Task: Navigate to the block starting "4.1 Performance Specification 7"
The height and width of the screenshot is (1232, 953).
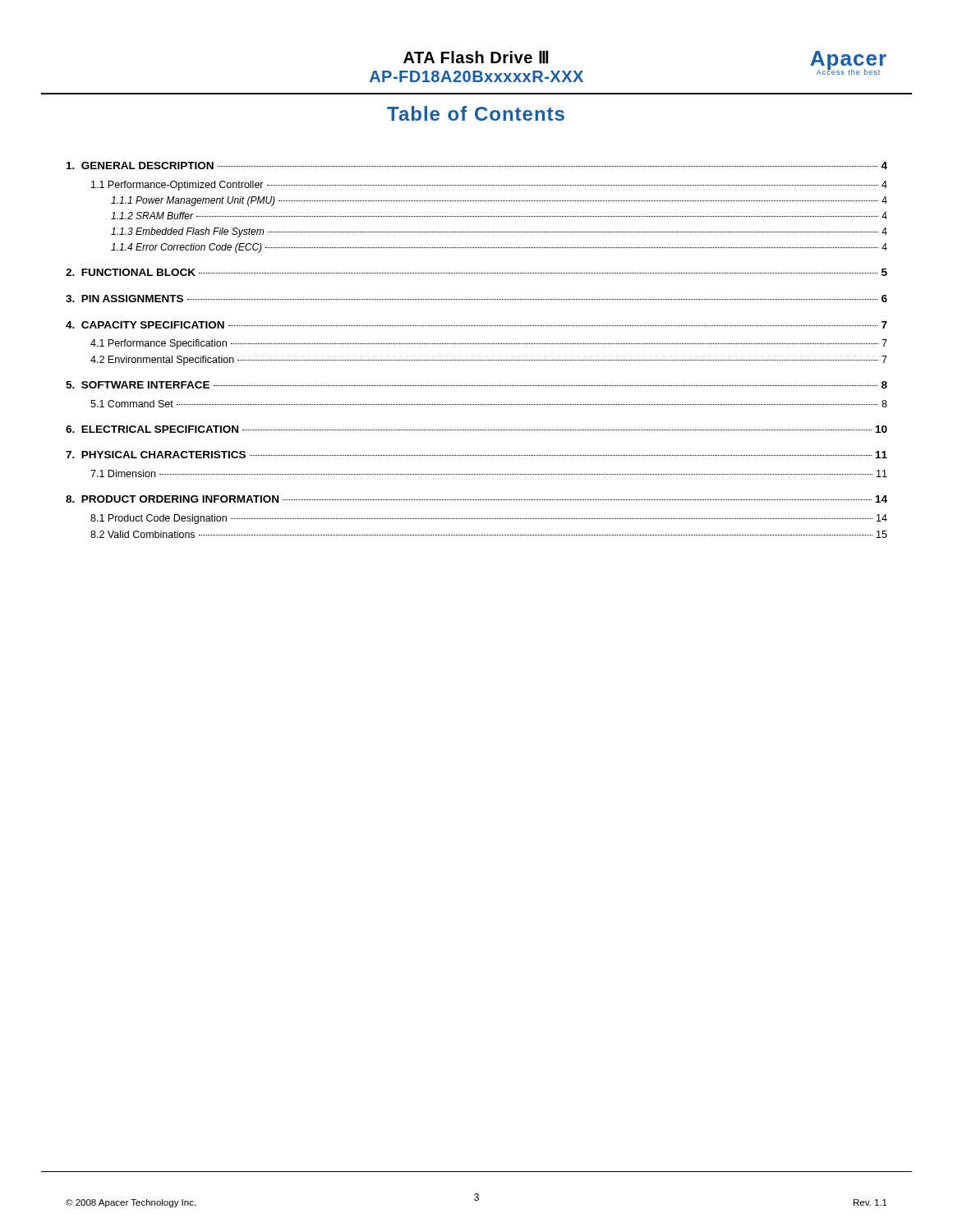Action: click(x=489, y=343)
